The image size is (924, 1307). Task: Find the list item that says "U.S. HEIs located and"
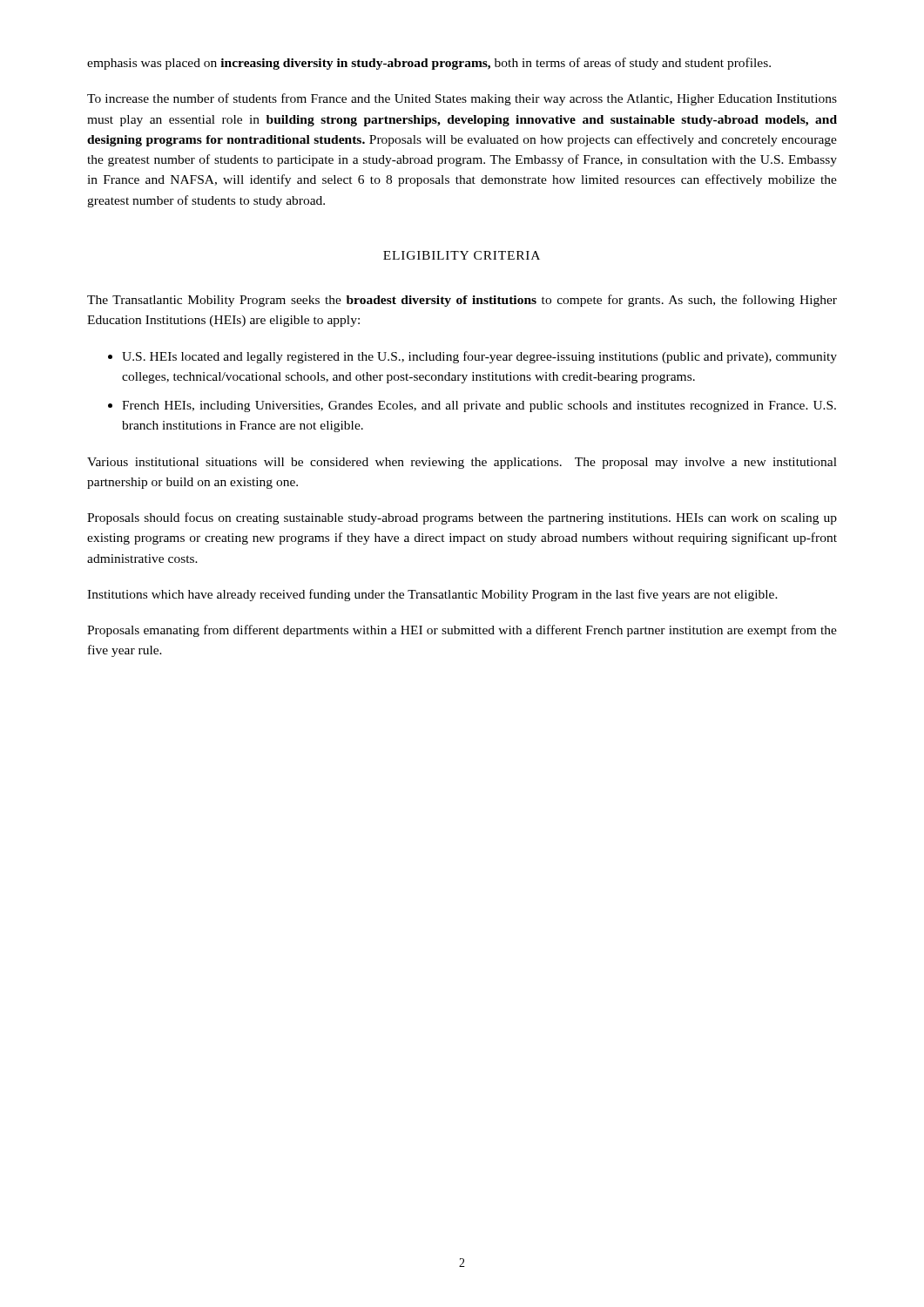[479, 366]
